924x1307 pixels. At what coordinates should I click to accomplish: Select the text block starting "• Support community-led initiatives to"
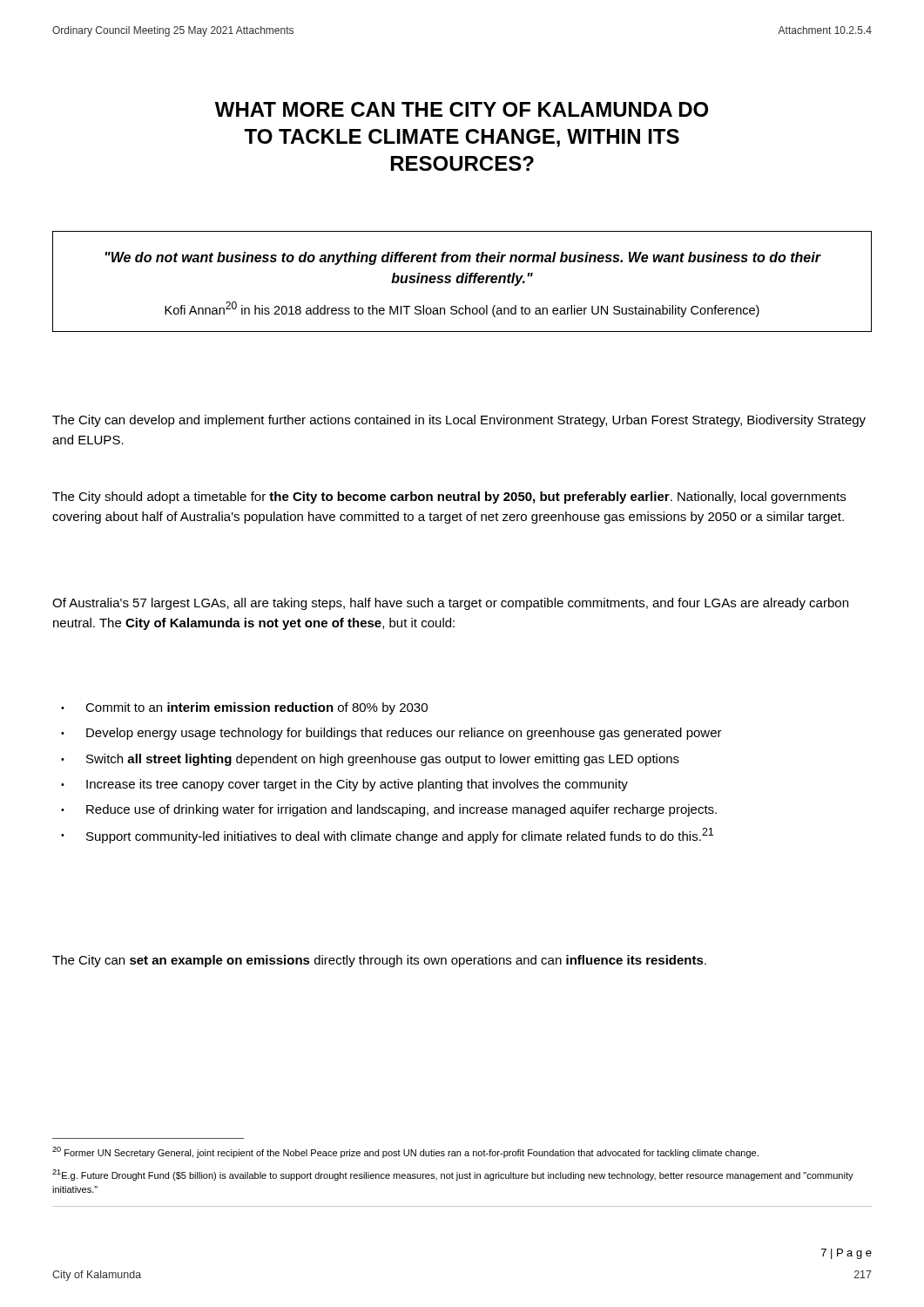tap(462, 835)
